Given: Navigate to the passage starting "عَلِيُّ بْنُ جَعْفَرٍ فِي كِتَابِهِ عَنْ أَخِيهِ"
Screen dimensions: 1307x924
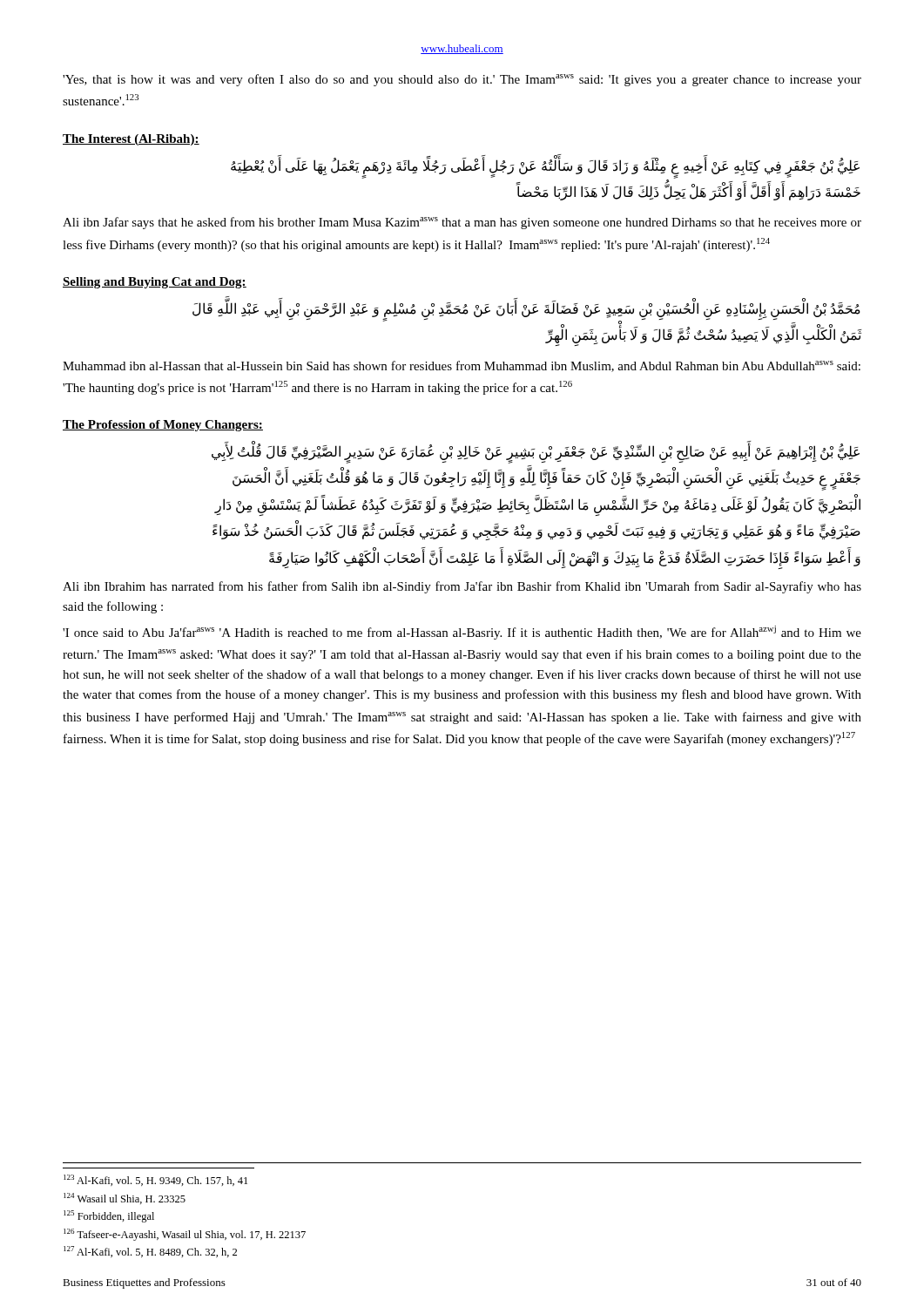Looking at the screenshot, I should pyautogui.click(x=546, y=179).
